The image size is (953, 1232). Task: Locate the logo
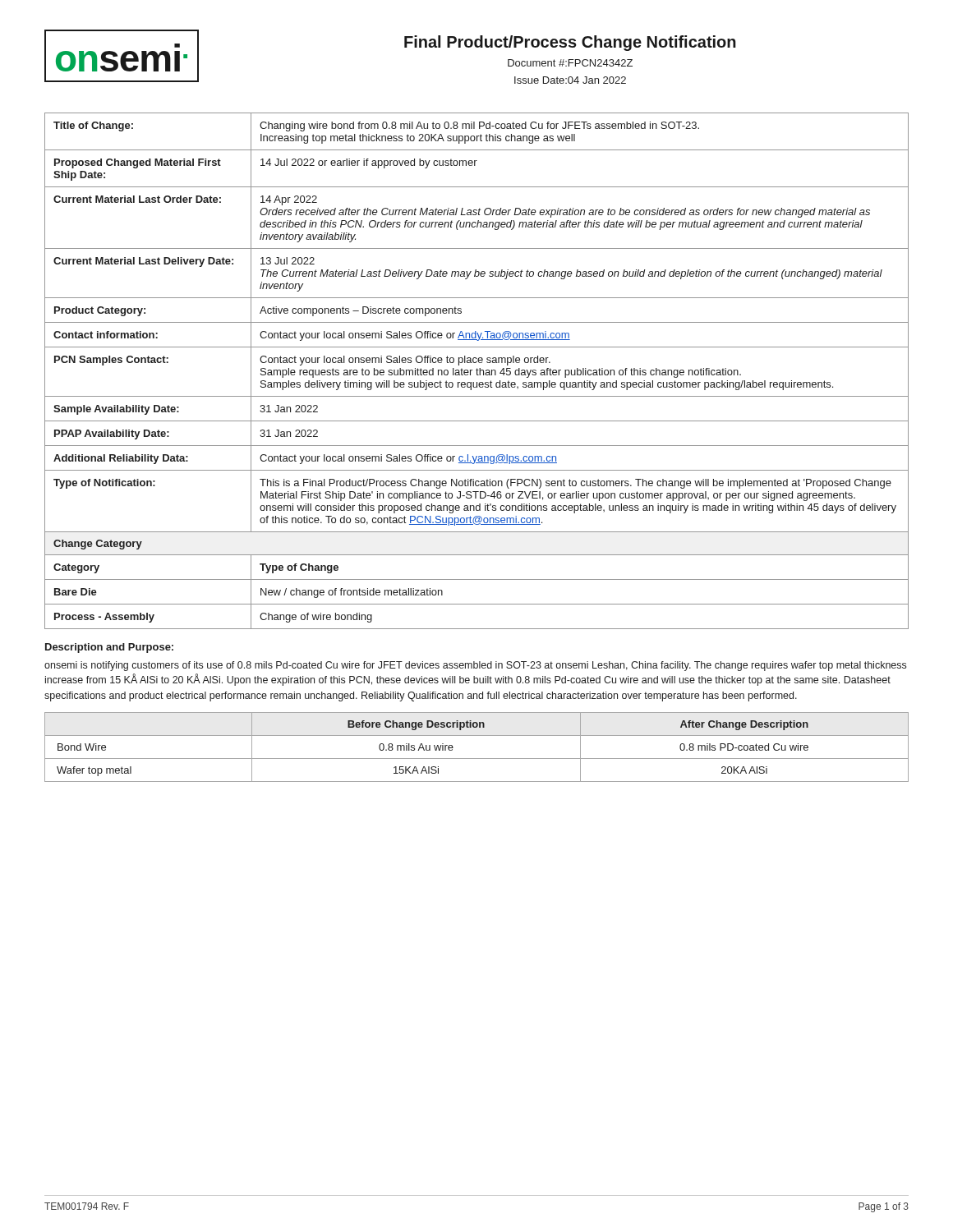click(121, 56)
